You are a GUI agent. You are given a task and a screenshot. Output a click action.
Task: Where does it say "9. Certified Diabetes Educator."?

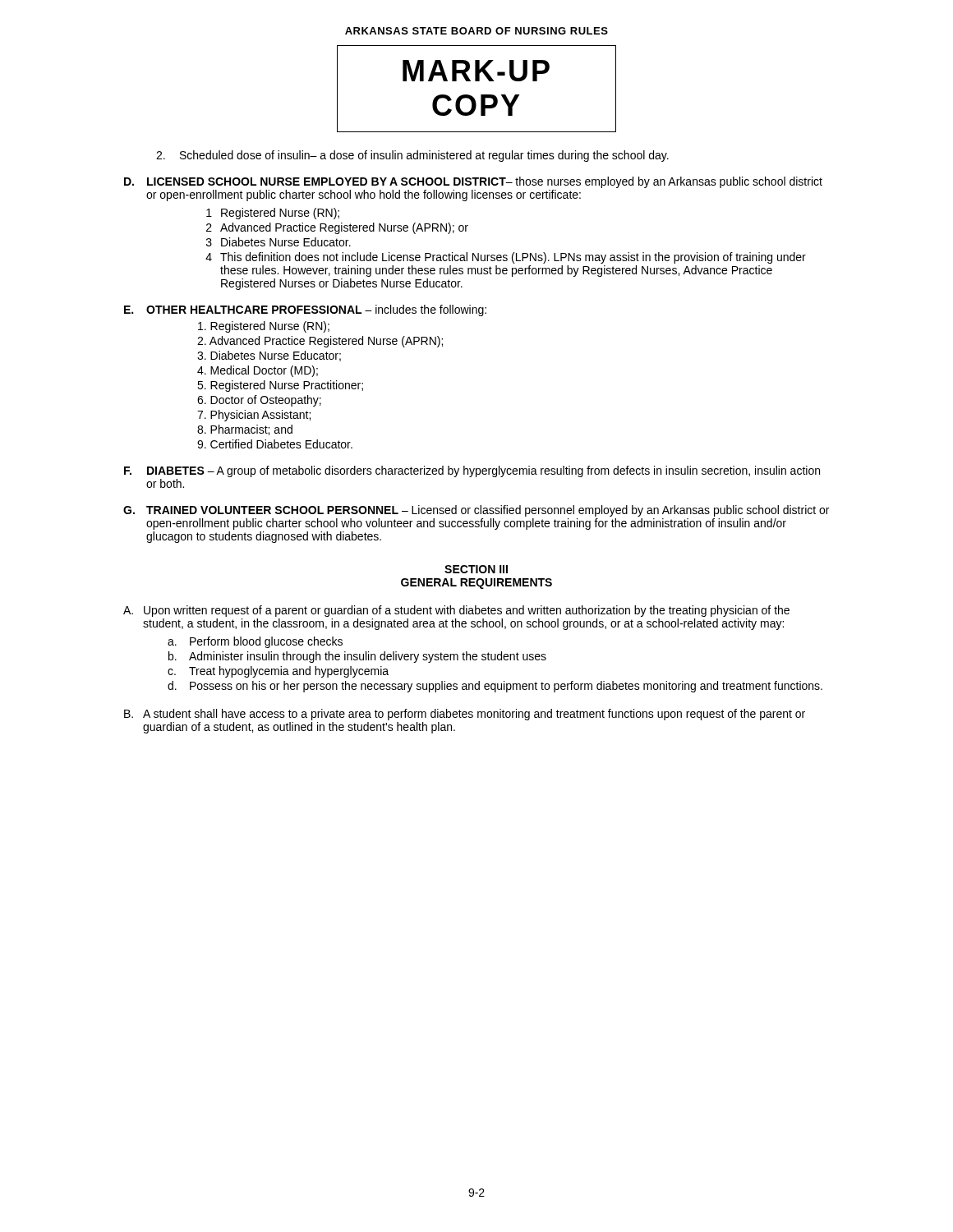275,444
